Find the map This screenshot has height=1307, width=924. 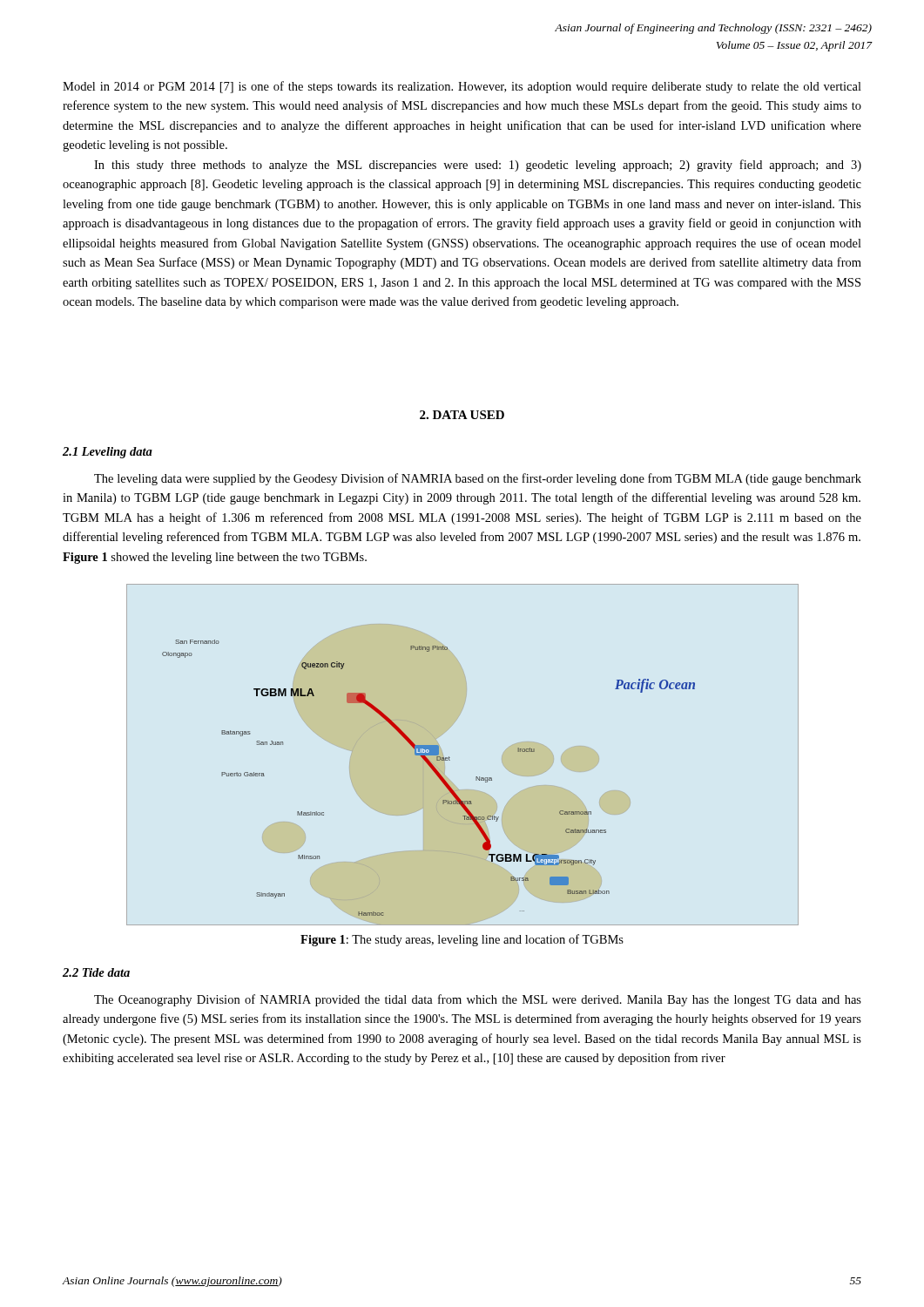click(x=462, y=755)
